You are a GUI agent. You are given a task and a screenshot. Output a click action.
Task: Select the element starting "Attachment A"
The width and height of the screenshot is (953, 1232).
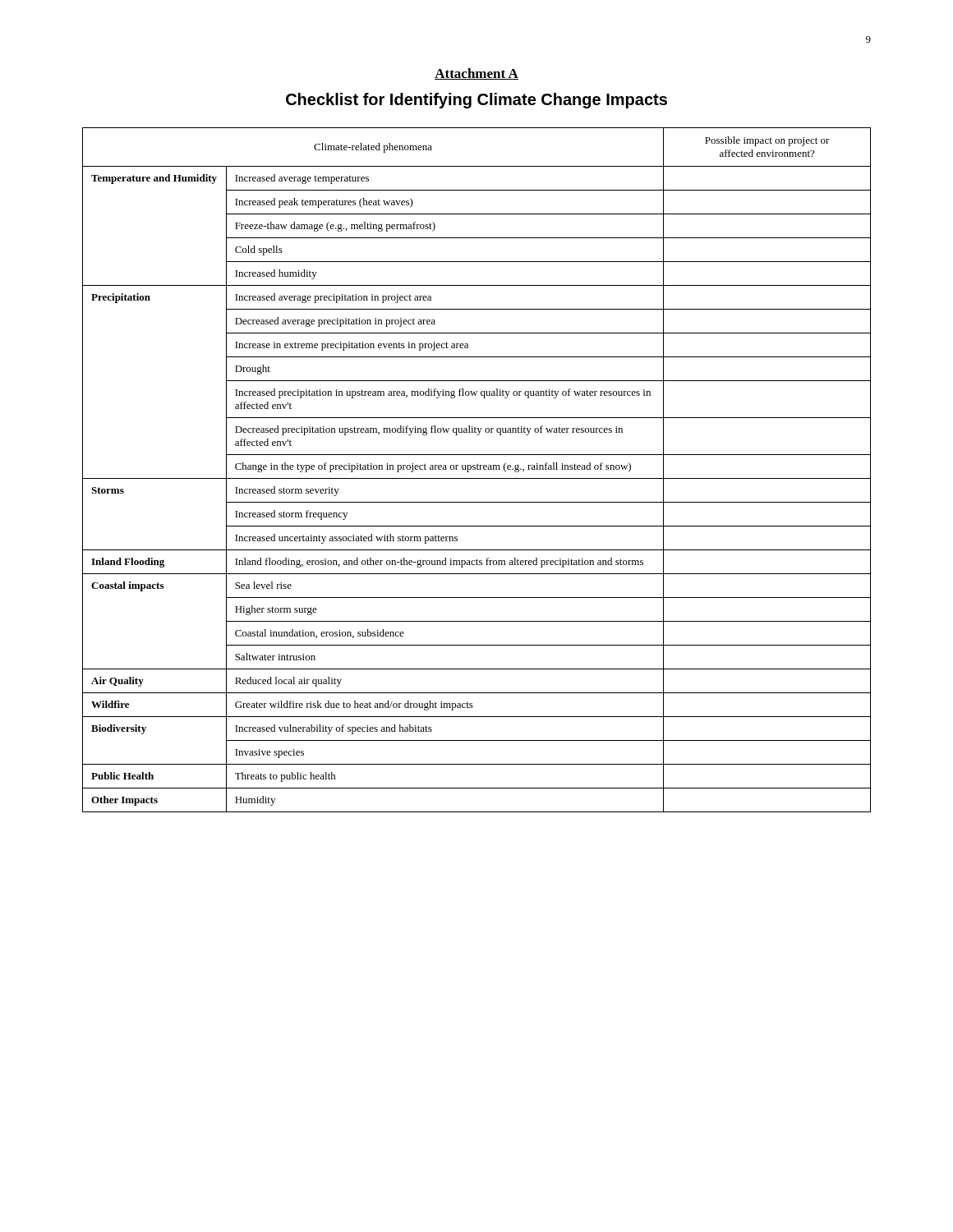(x=476, y=73)
